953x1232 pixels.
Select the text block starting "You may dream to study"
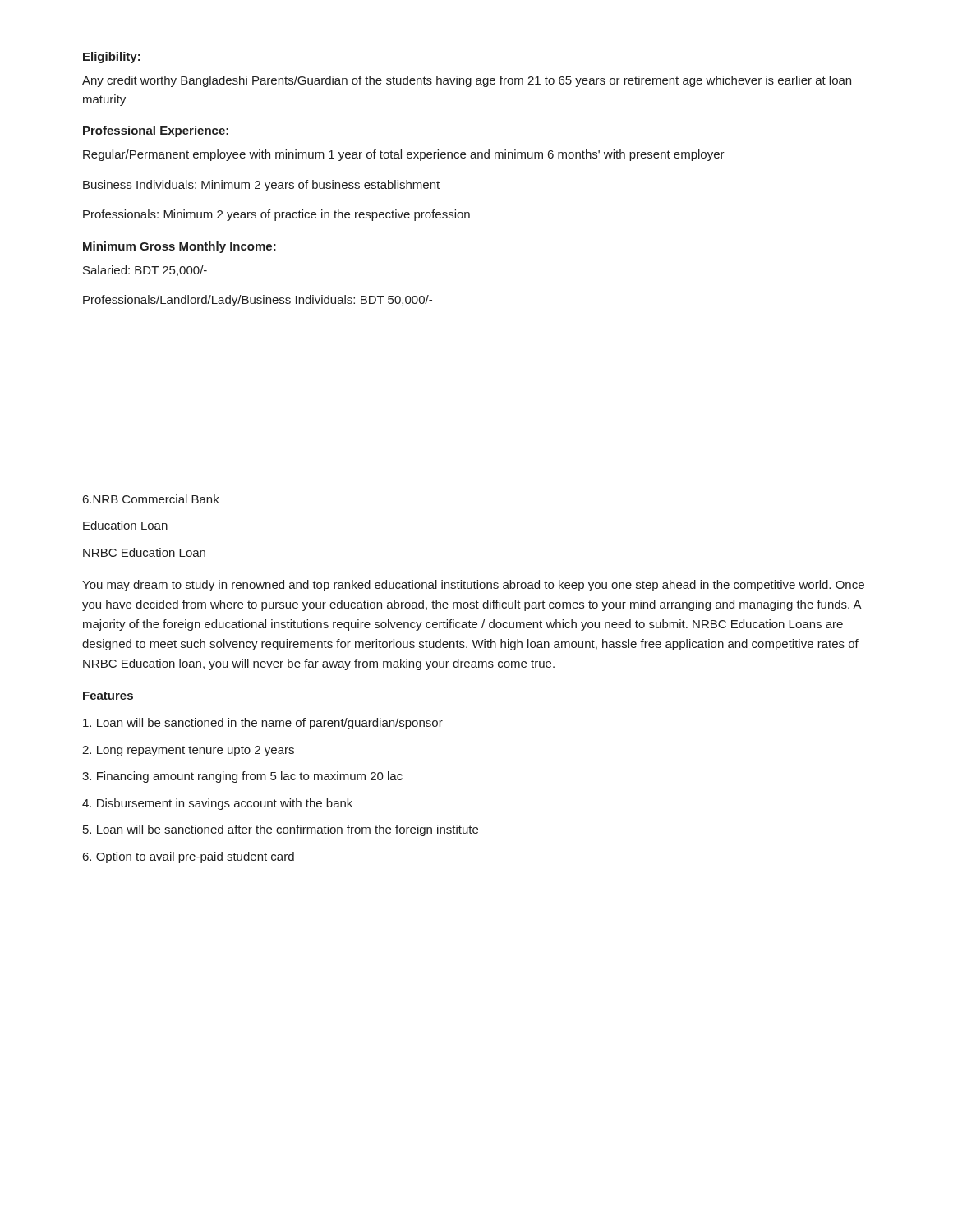click(x=473, y=624)
